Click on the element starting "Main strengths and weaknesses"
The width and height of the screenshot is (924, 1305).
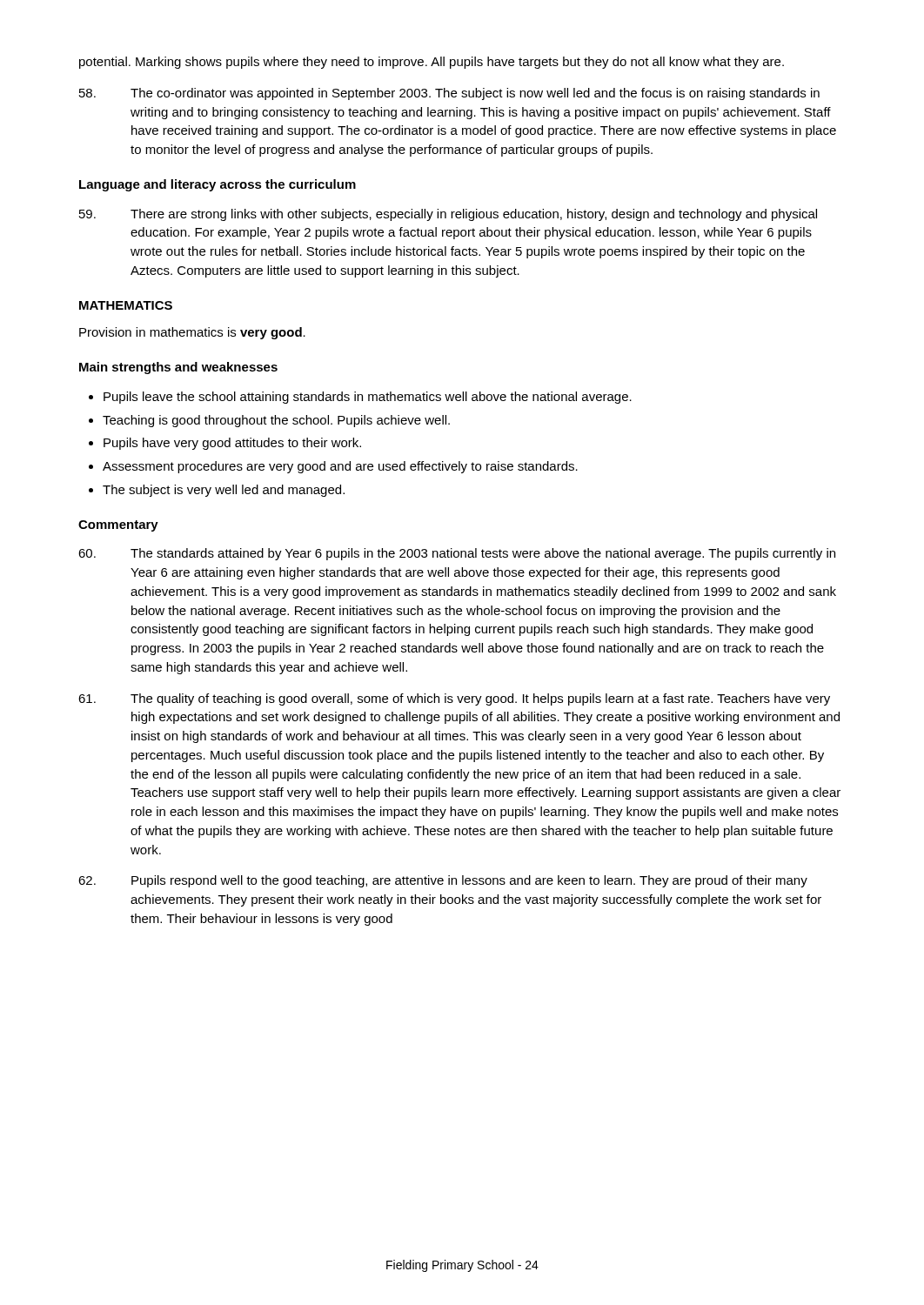pyautogui.click(x=178, y=368)
